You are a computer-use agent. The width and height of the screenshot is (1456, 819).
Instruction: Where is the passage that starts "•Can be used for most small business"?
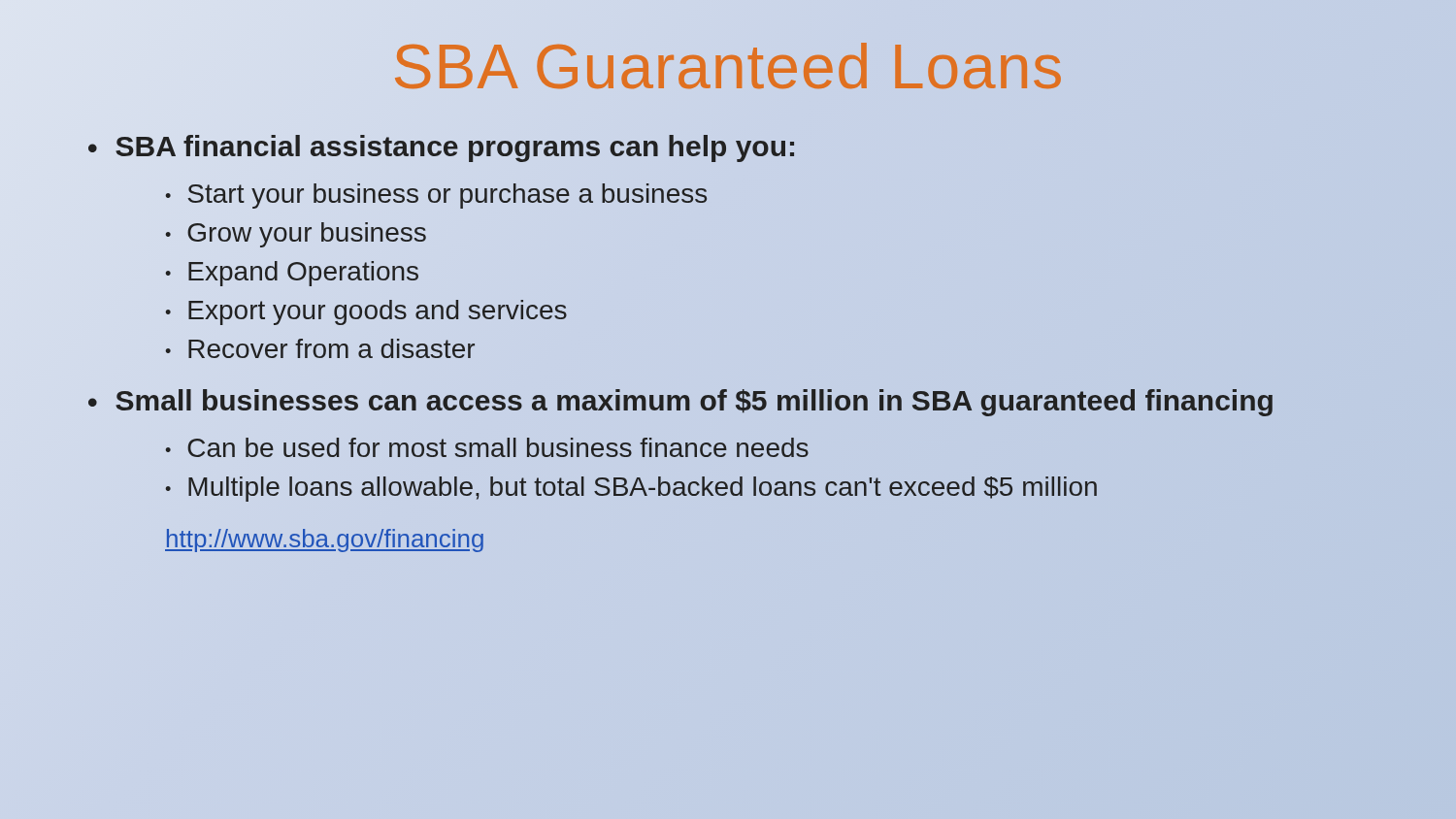click(x=487, y=448)
